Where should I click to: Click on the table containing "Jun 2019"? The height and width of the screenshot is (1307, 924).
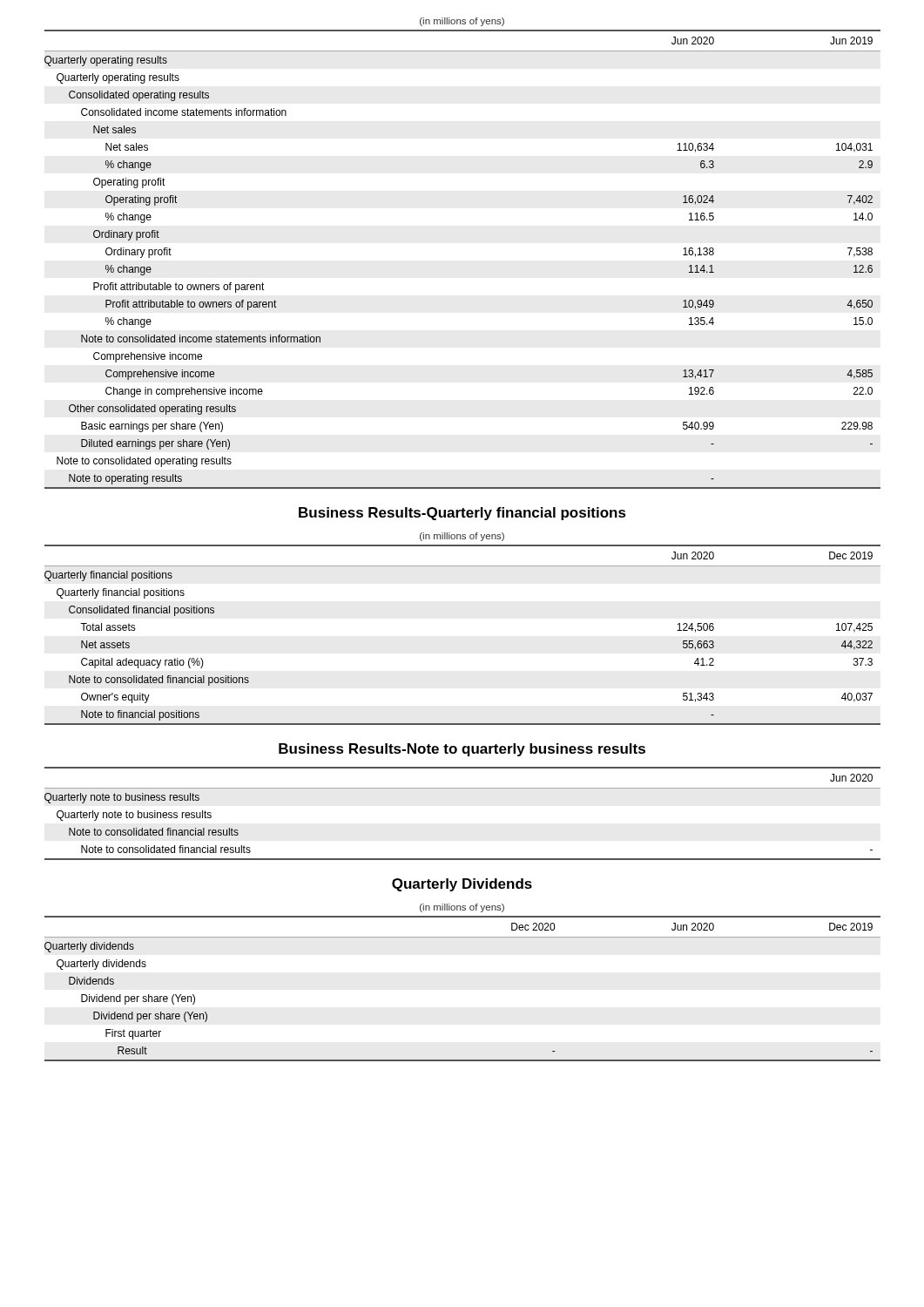[x=462, y=259]
